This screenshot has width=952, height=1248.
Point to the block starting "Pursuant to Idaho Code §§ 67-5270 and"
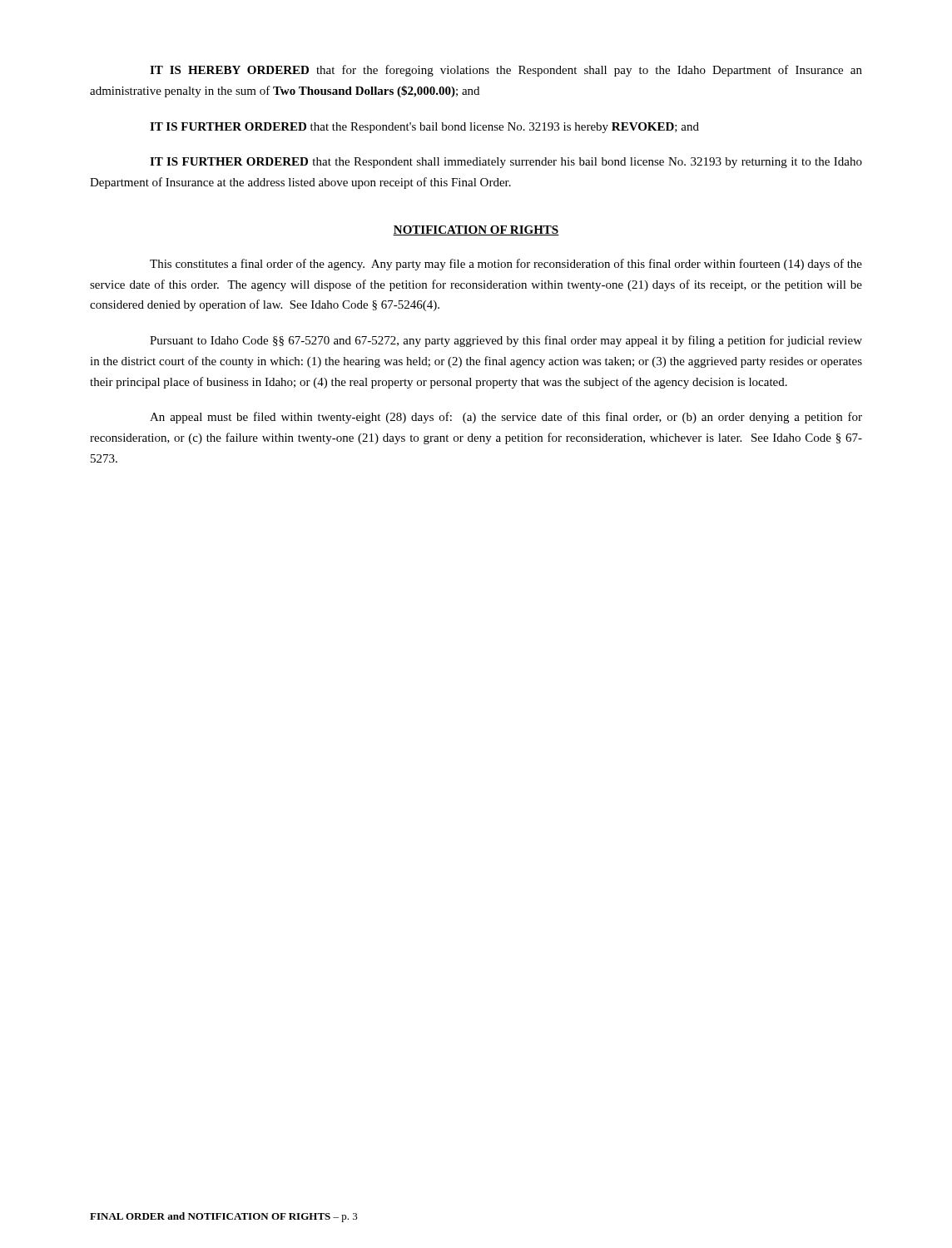[x=476, y=361]
